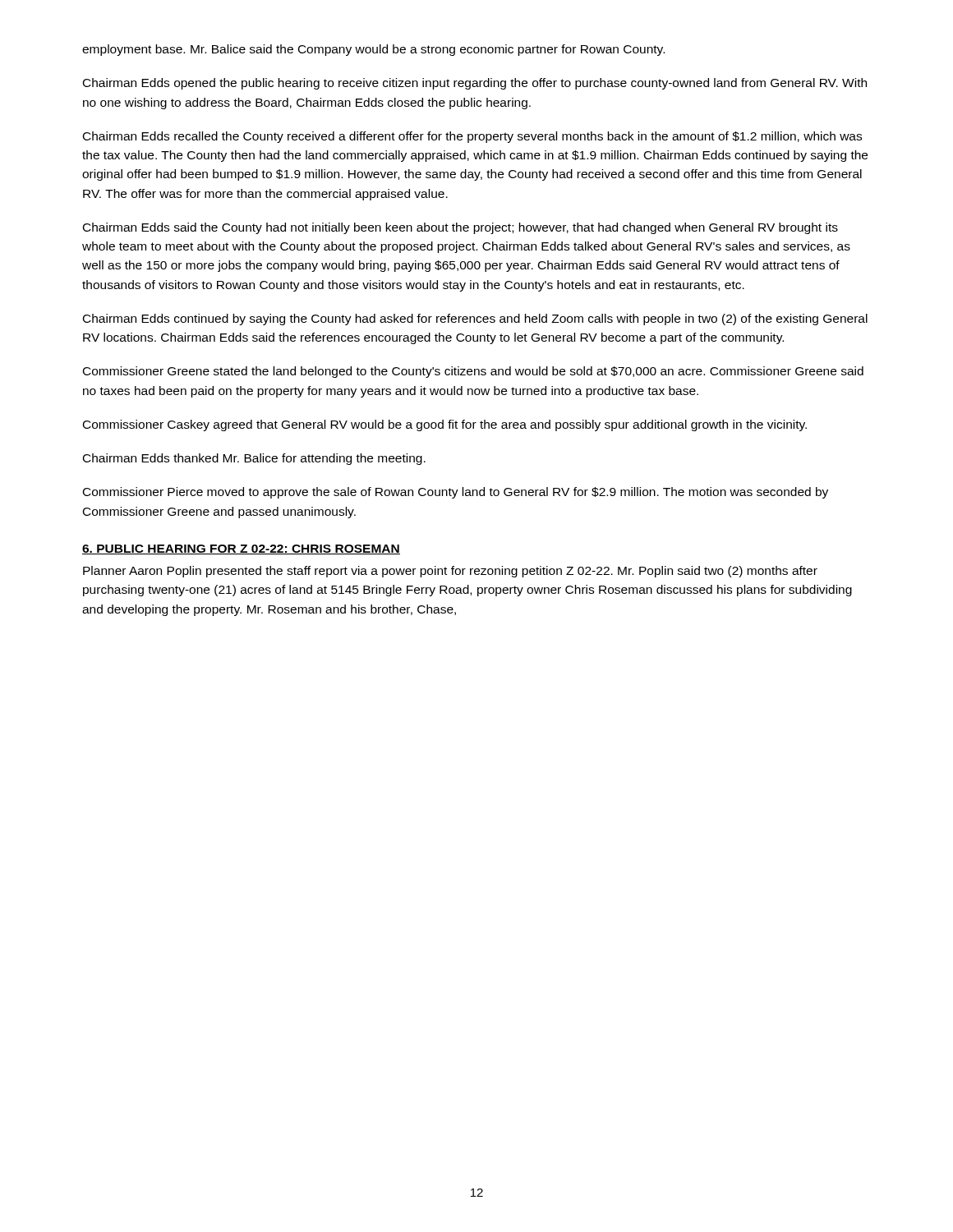Where is the passage that starts "Chairman Edds thanked Mr. Balice for attending"?
The height and width of the screenshot is (1232, 953).
click(254, 458)
